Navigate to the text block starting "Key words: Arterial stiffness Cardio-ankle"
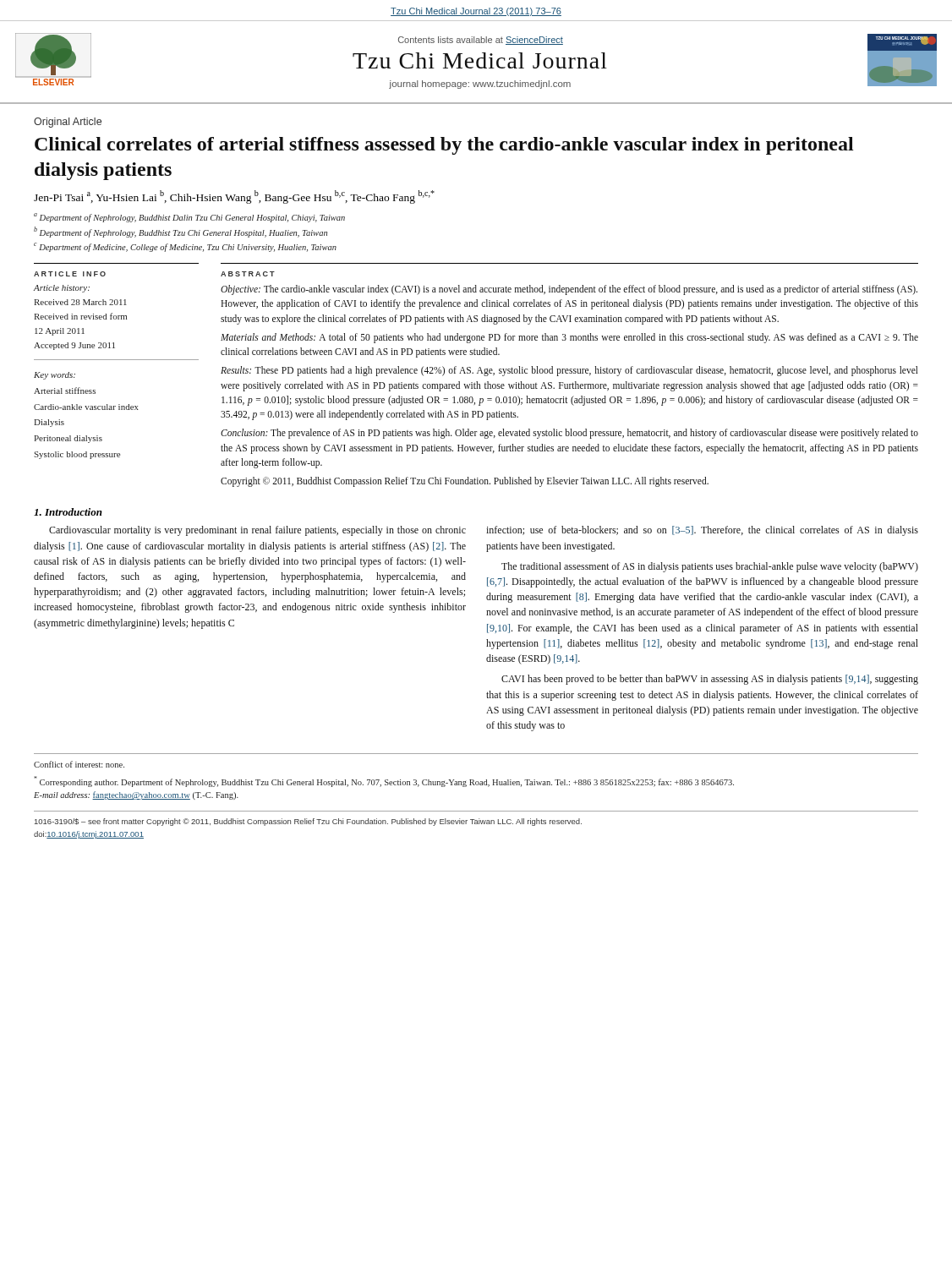The width and height of the screenshot is (952, 1268). point(86,414)
